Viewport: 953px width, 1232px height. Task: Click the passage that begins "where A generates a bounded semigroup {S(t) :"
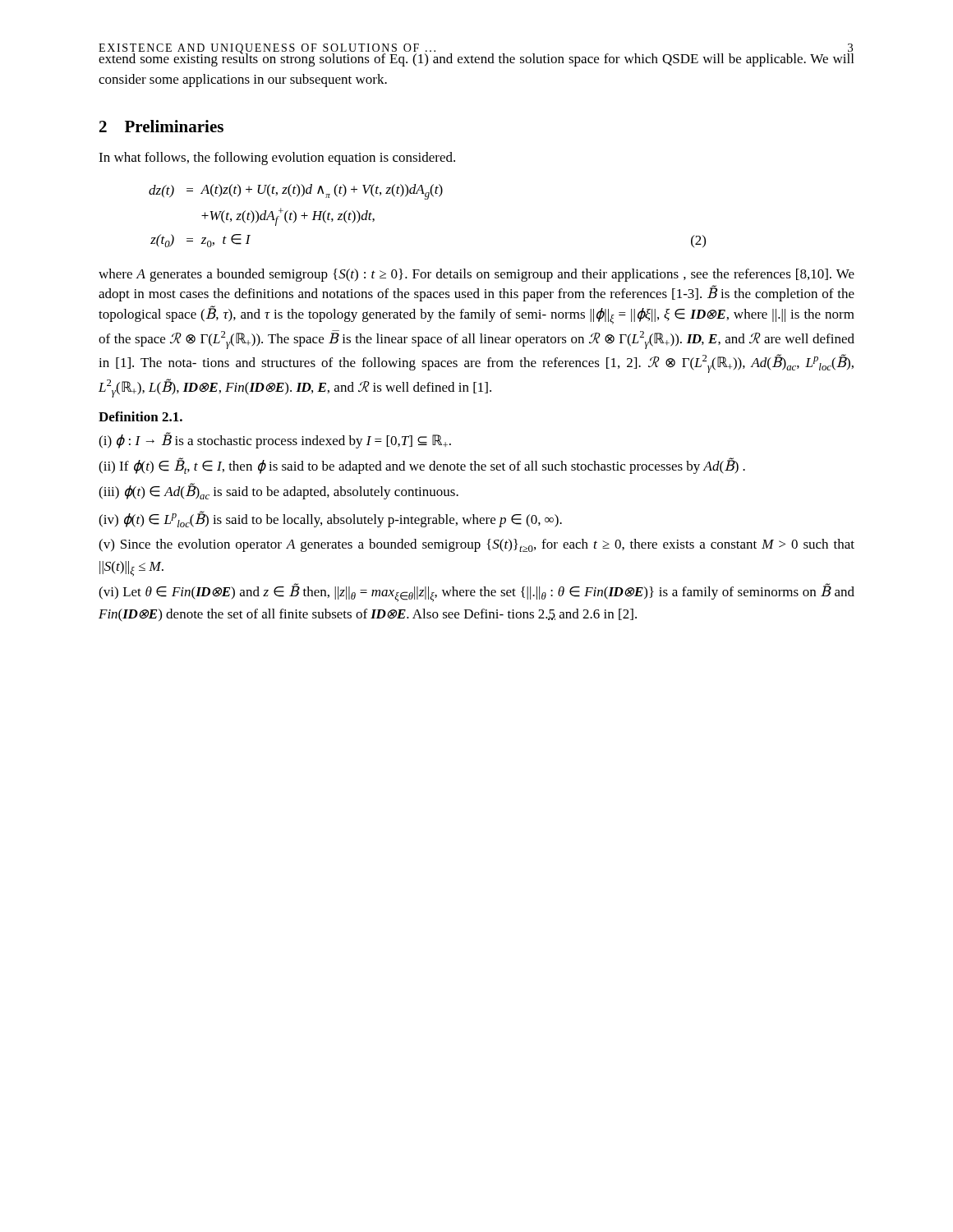coord(476,332)
